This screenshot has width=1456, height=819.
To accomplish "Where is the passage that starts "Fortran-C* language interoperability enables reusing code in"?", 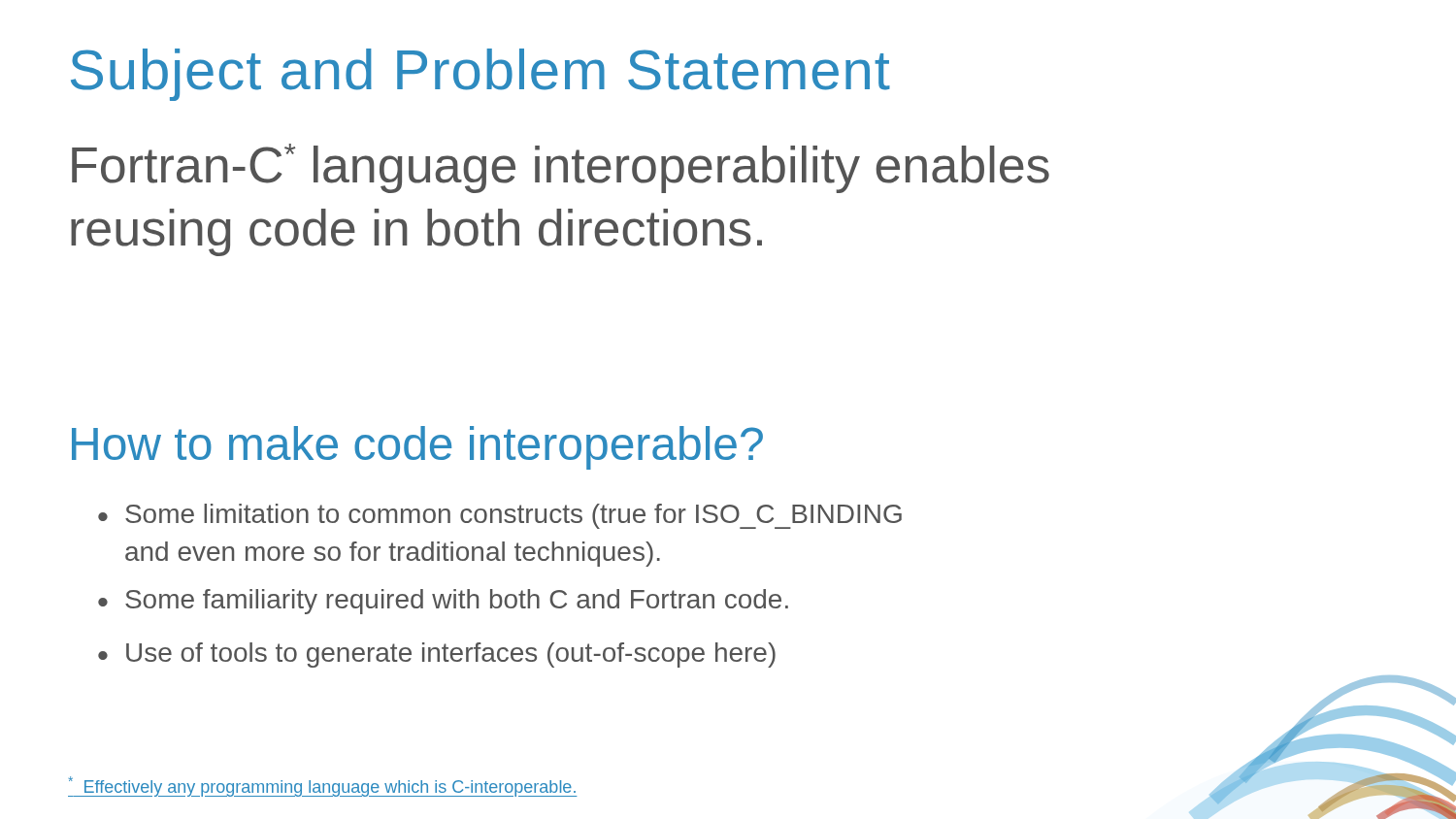I will [x=559, y=196].
